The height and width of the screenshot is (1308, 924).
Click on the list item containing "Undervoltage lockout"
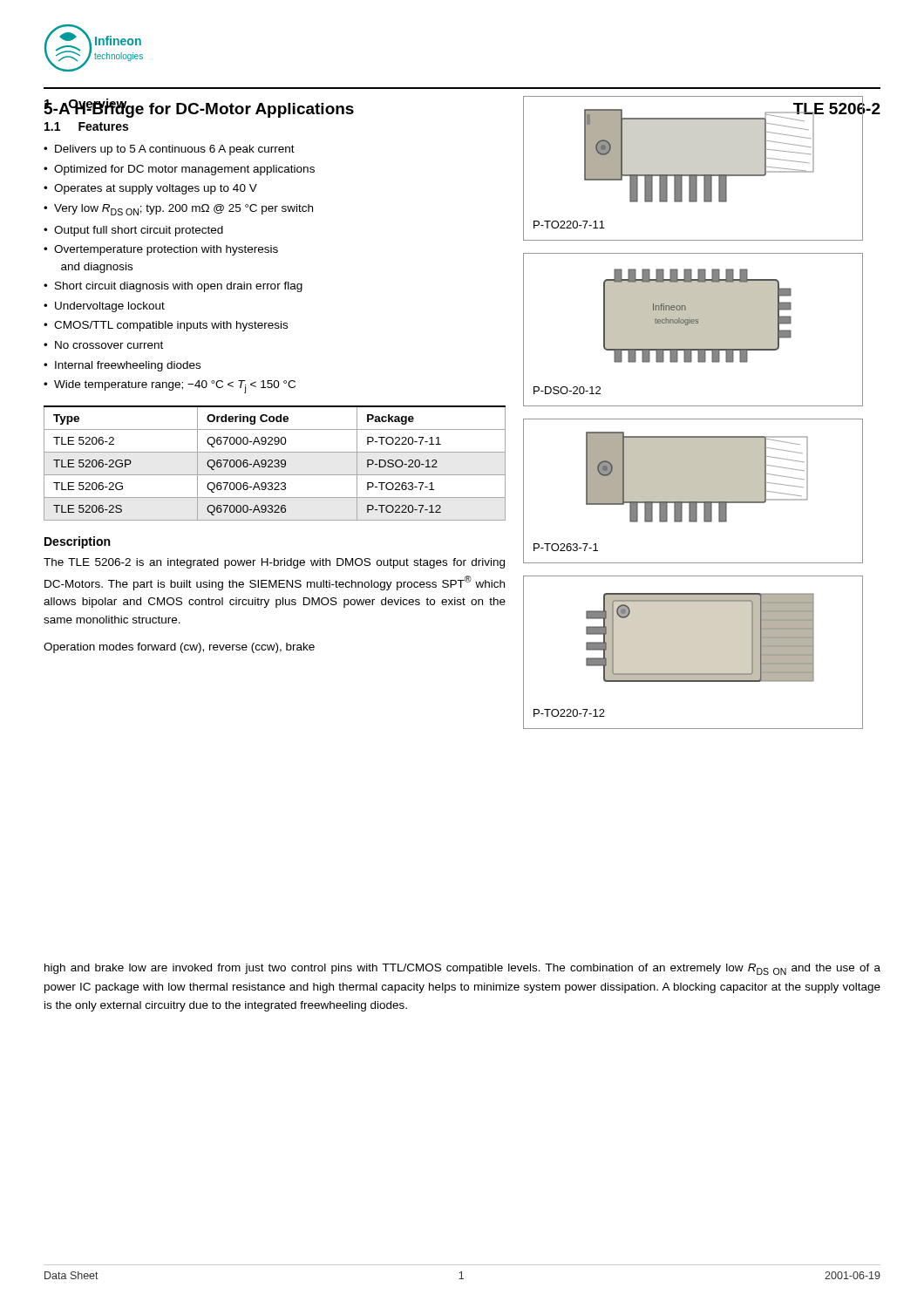coord(104,307)
